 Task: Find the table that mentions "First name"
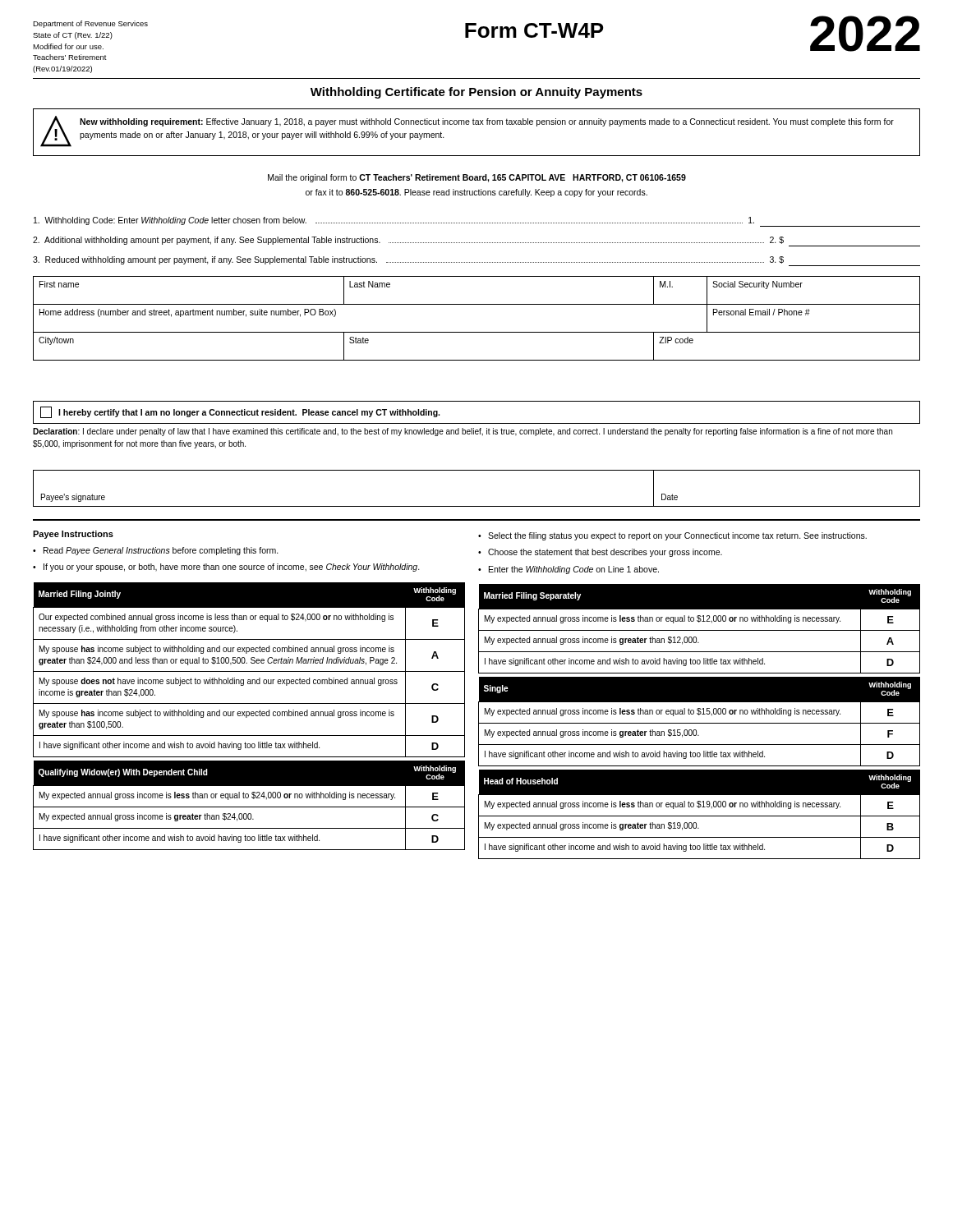coord(476,318)
